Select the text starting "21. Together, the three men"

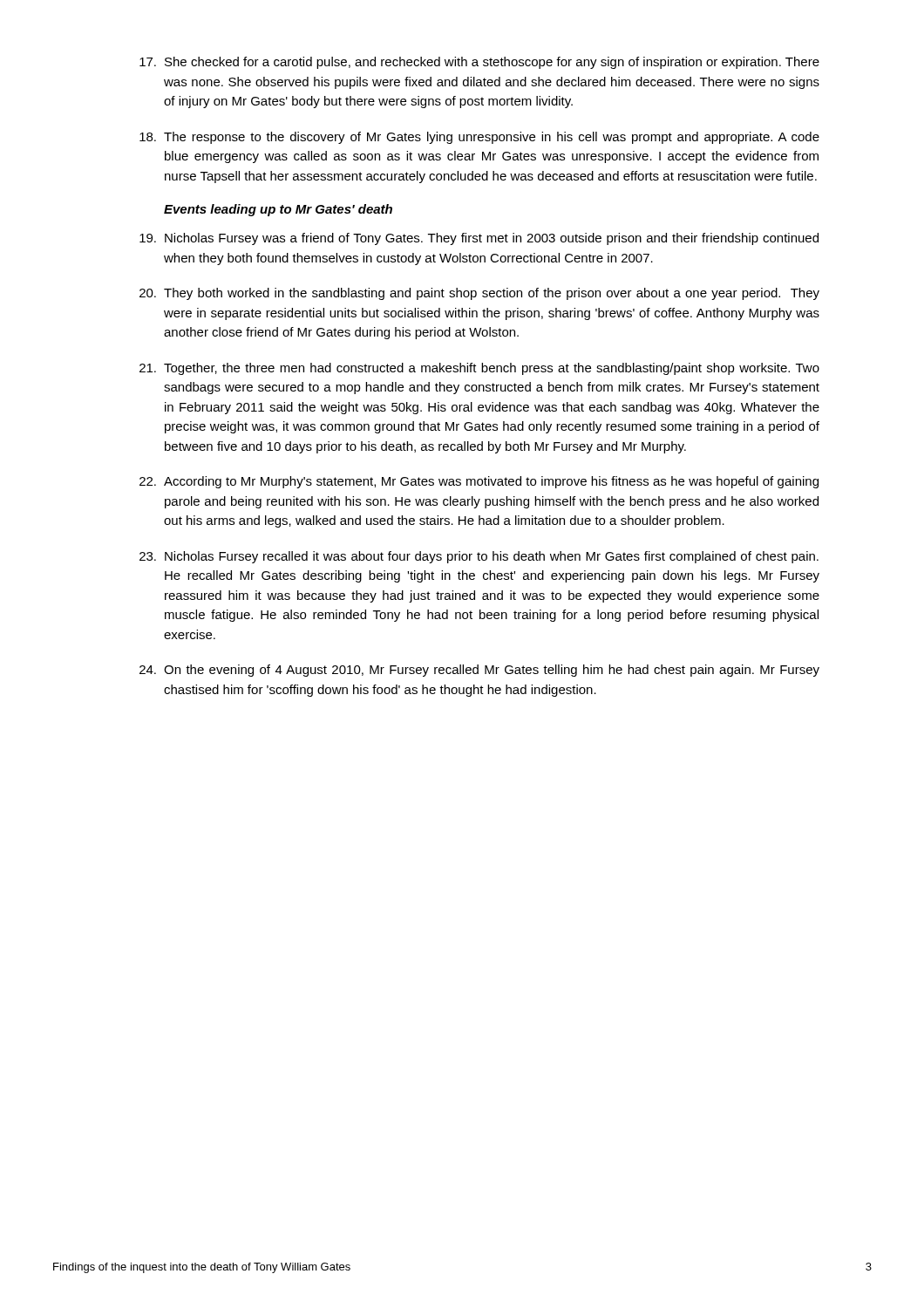click(462, 407)
